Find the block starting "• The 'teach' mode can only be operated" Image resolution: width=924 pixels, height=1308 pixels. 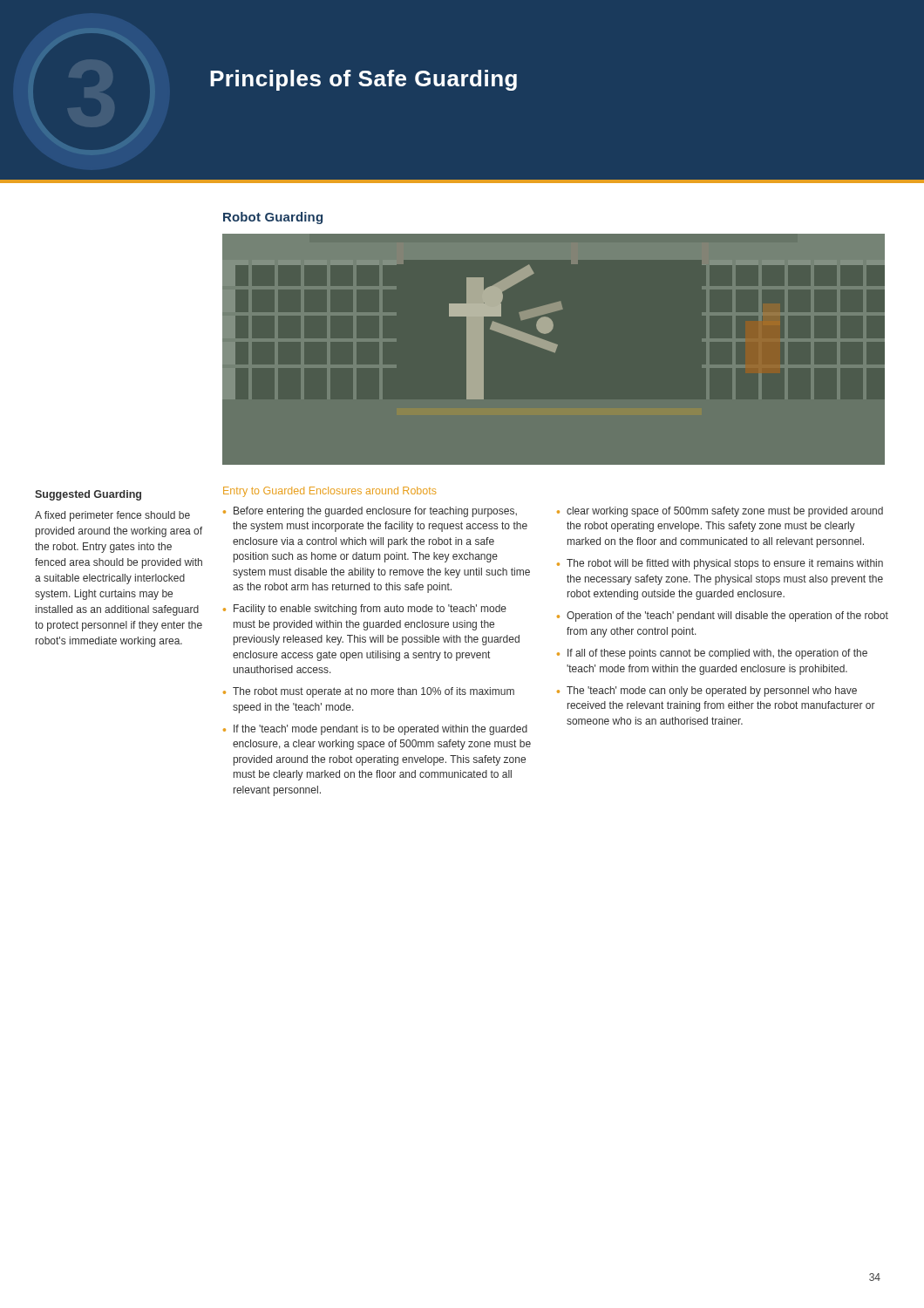click(x=723, y=706)
